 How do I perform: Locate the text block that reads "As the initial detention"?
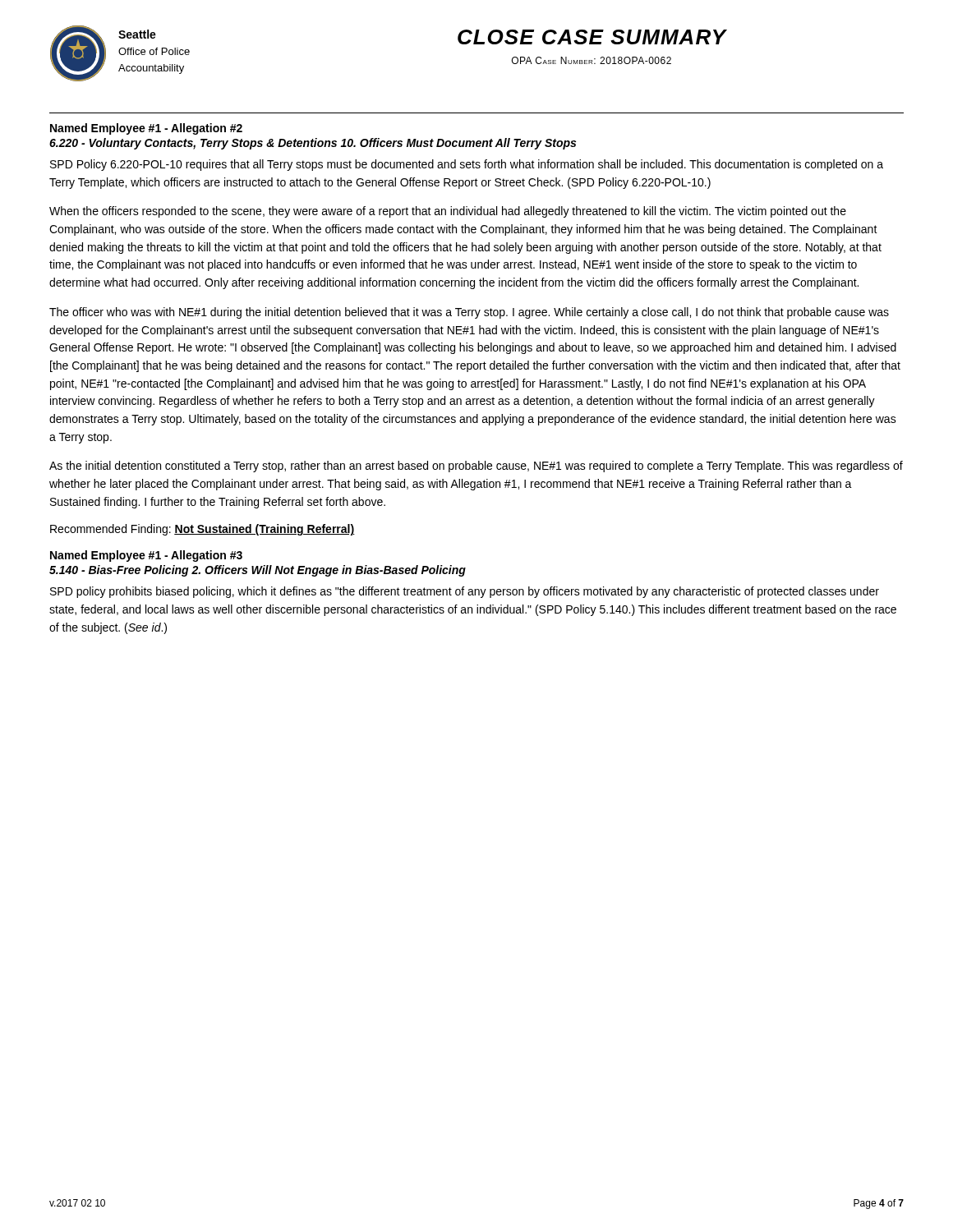point(476,484)
